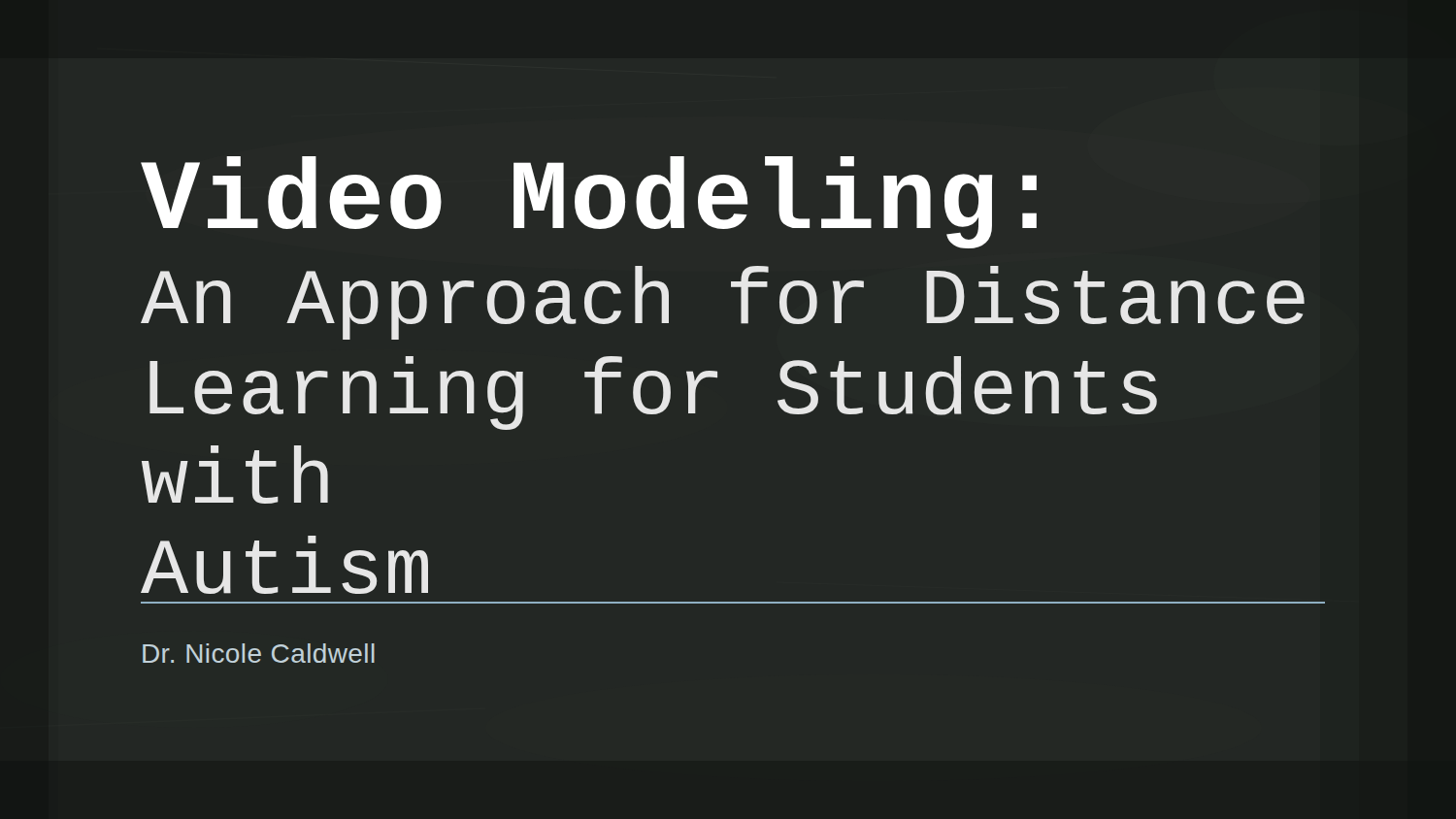Find the title that reads "Video Modeling: An"
The image size is (1456, 819).
coord(752,384)
